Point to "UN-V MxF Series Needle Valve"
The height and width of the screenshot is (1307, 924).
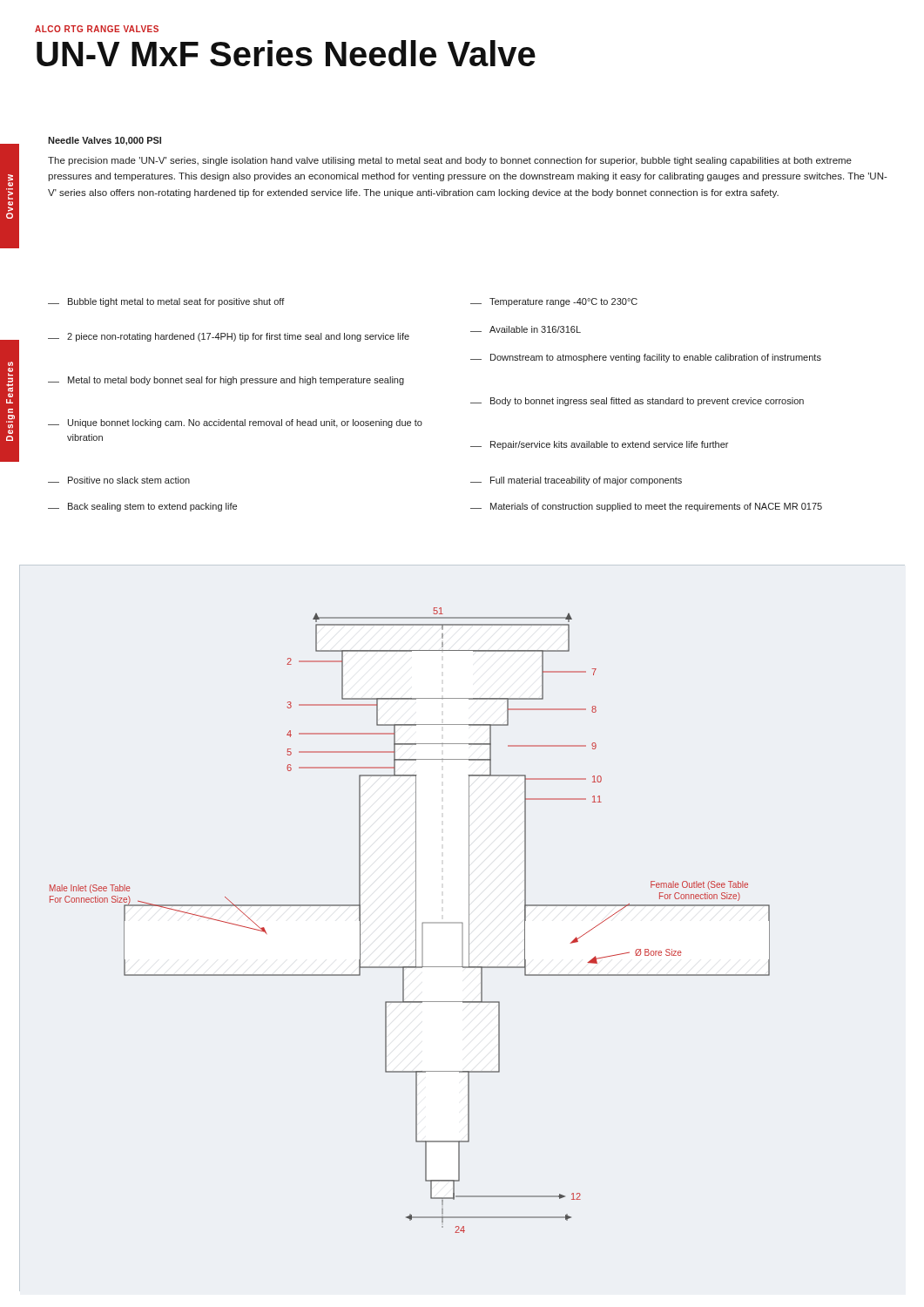pyautogui.click(x=462, y=54)
